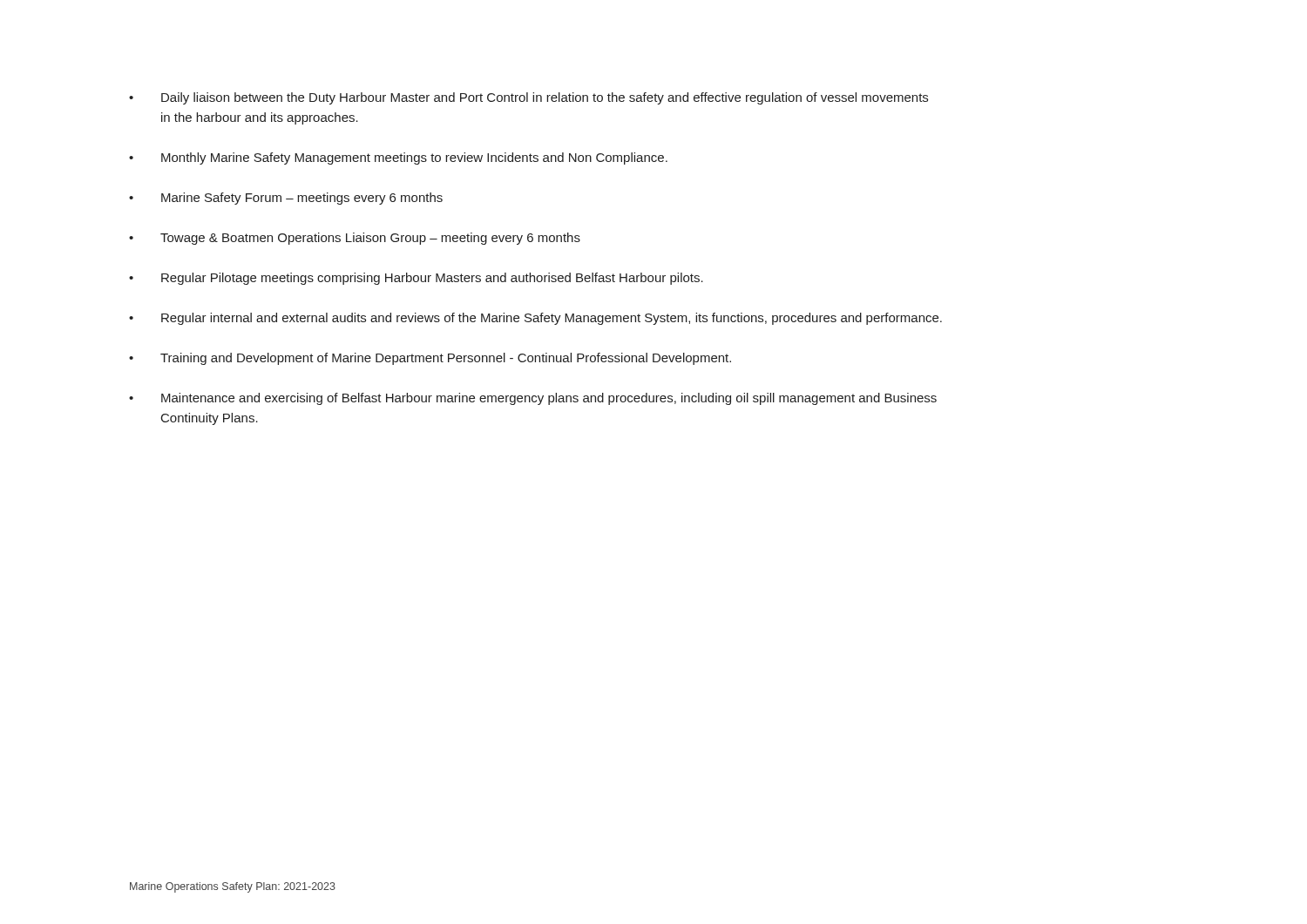This screenshot has height=924, width=1307.
Task: Select the list item that says "• Daily liaison between the Duty Harbour"
Action: [x=529, y=107]
